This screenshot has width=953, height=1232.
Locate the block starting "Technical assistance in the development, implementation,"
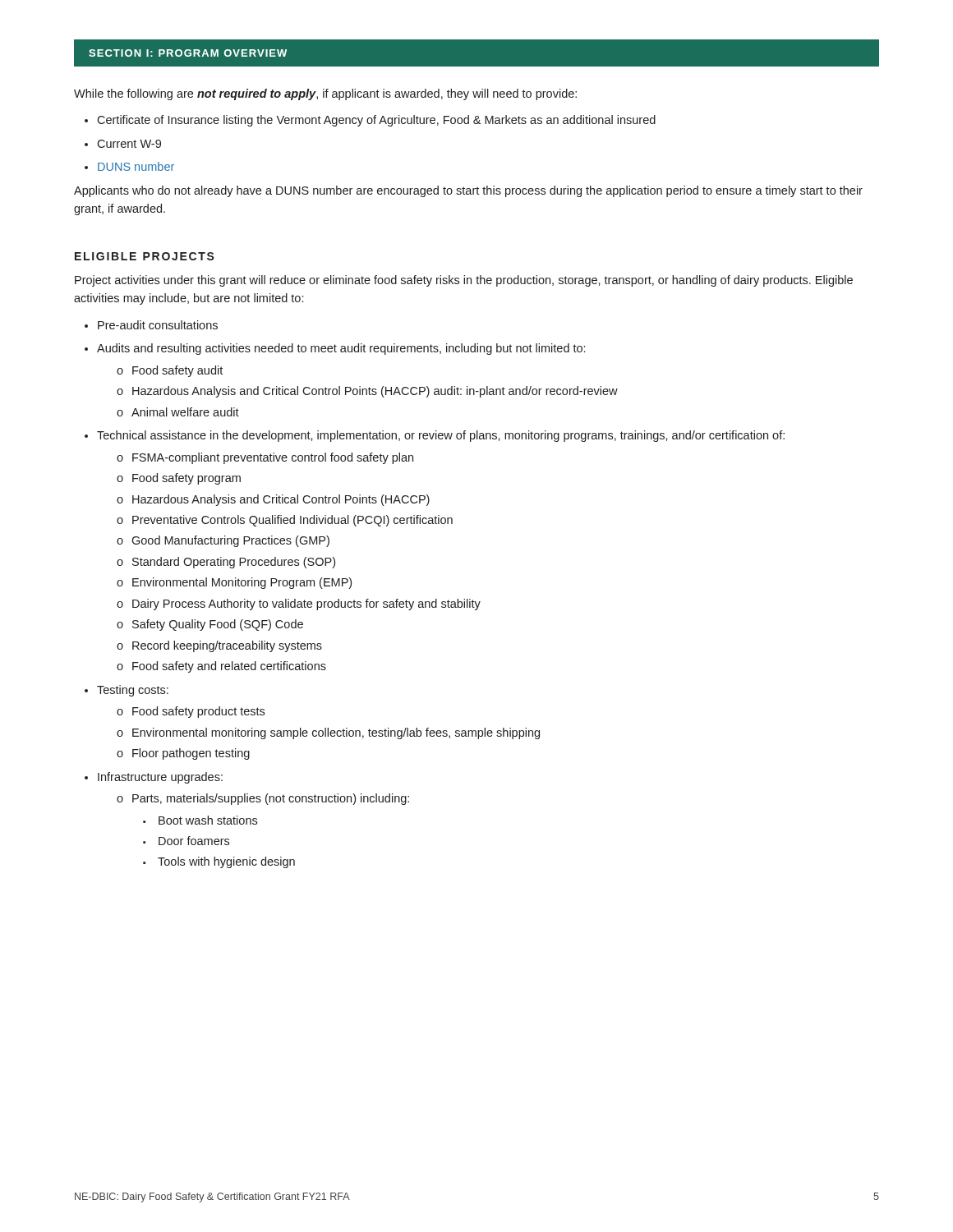click(x=441, y=436)
